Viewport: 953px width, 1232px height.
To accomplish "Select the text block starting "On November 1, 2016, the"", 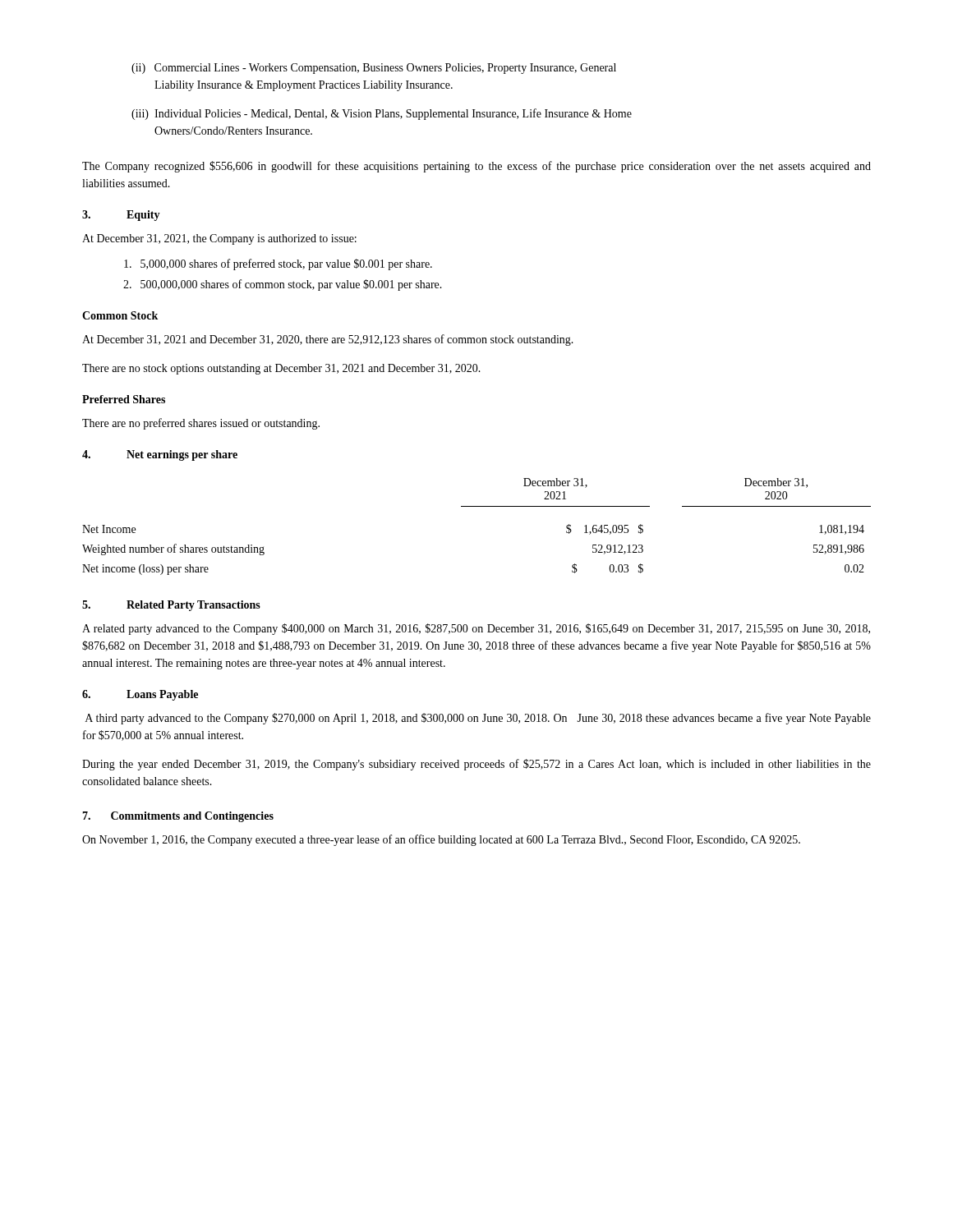I will [441, 839].
